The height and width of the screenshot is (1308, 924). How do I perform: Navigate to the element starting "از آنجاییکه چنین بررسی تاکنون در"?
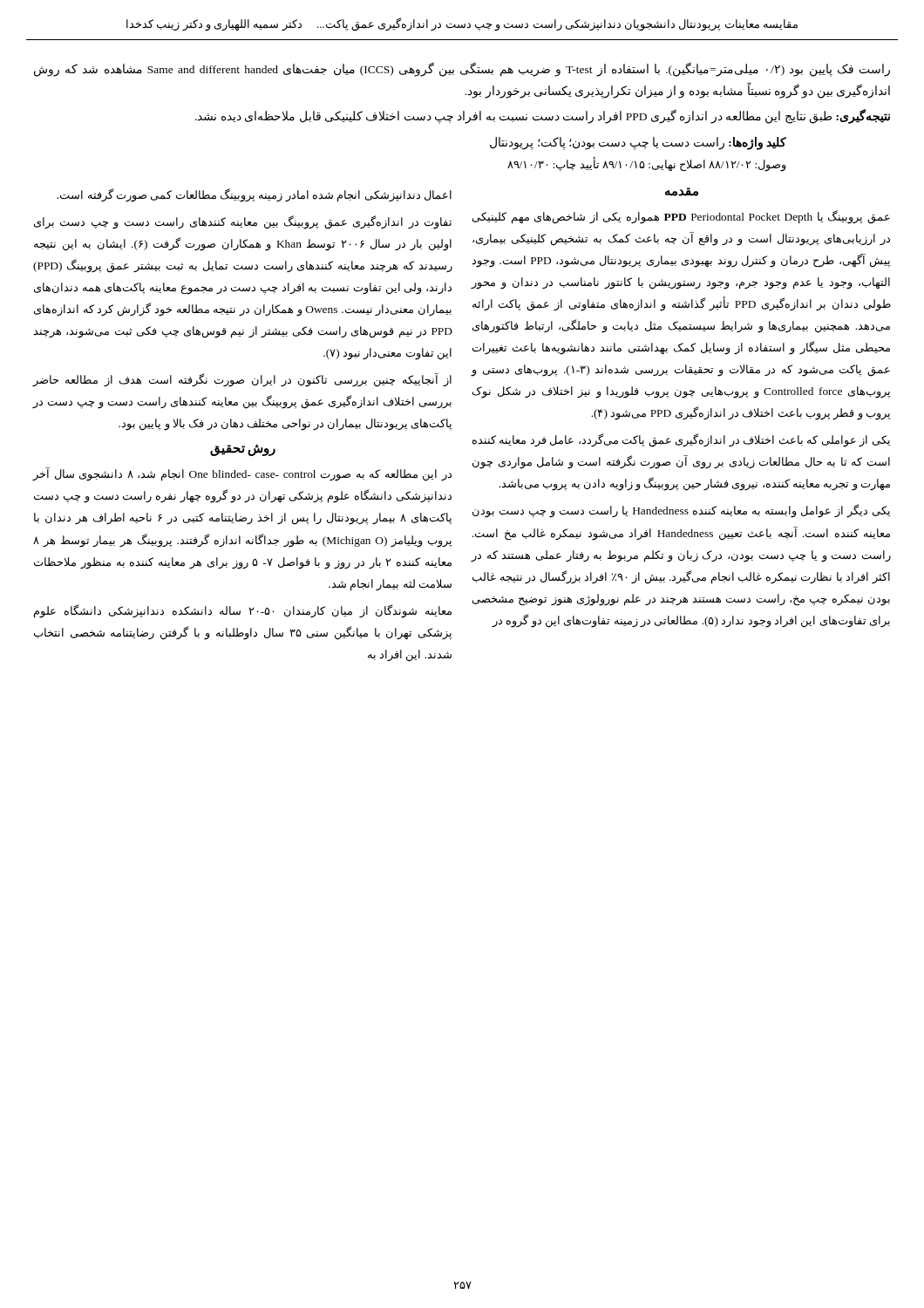click(243, 402)
